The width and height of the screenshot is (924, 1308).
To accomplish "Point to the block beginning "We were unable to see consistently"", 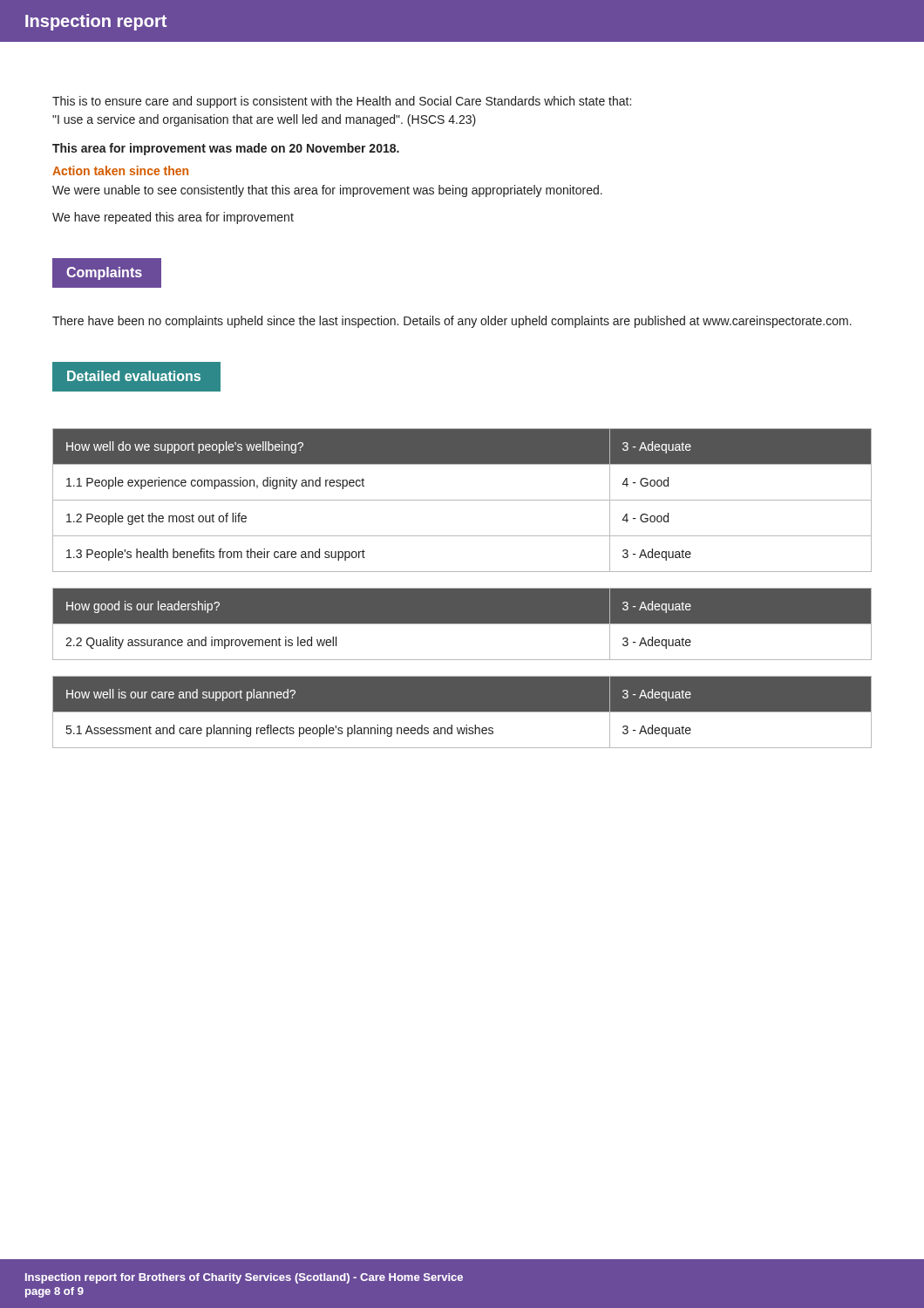I will coord(328,190).
